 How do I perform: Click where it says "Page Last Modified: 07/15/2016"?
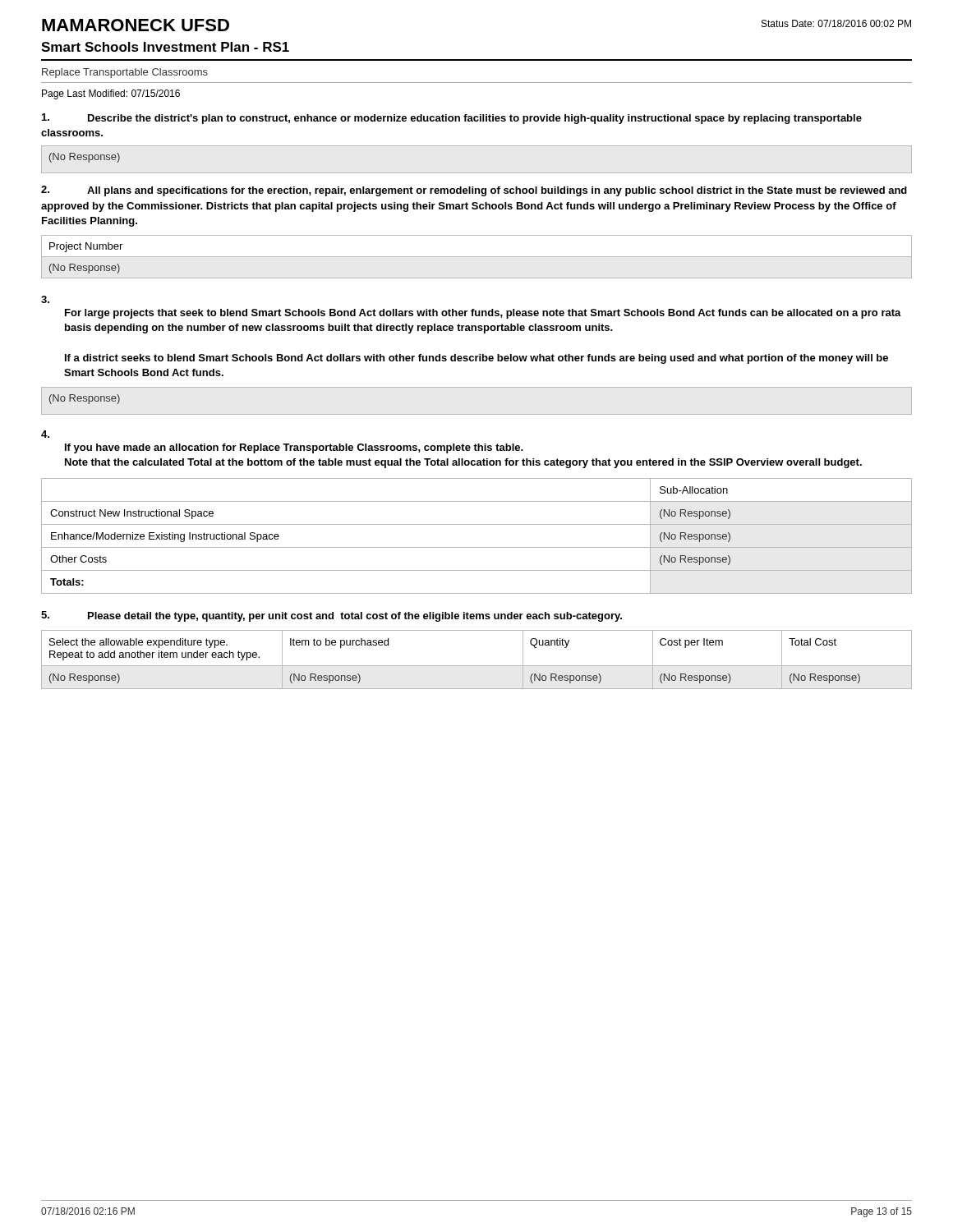111,94
